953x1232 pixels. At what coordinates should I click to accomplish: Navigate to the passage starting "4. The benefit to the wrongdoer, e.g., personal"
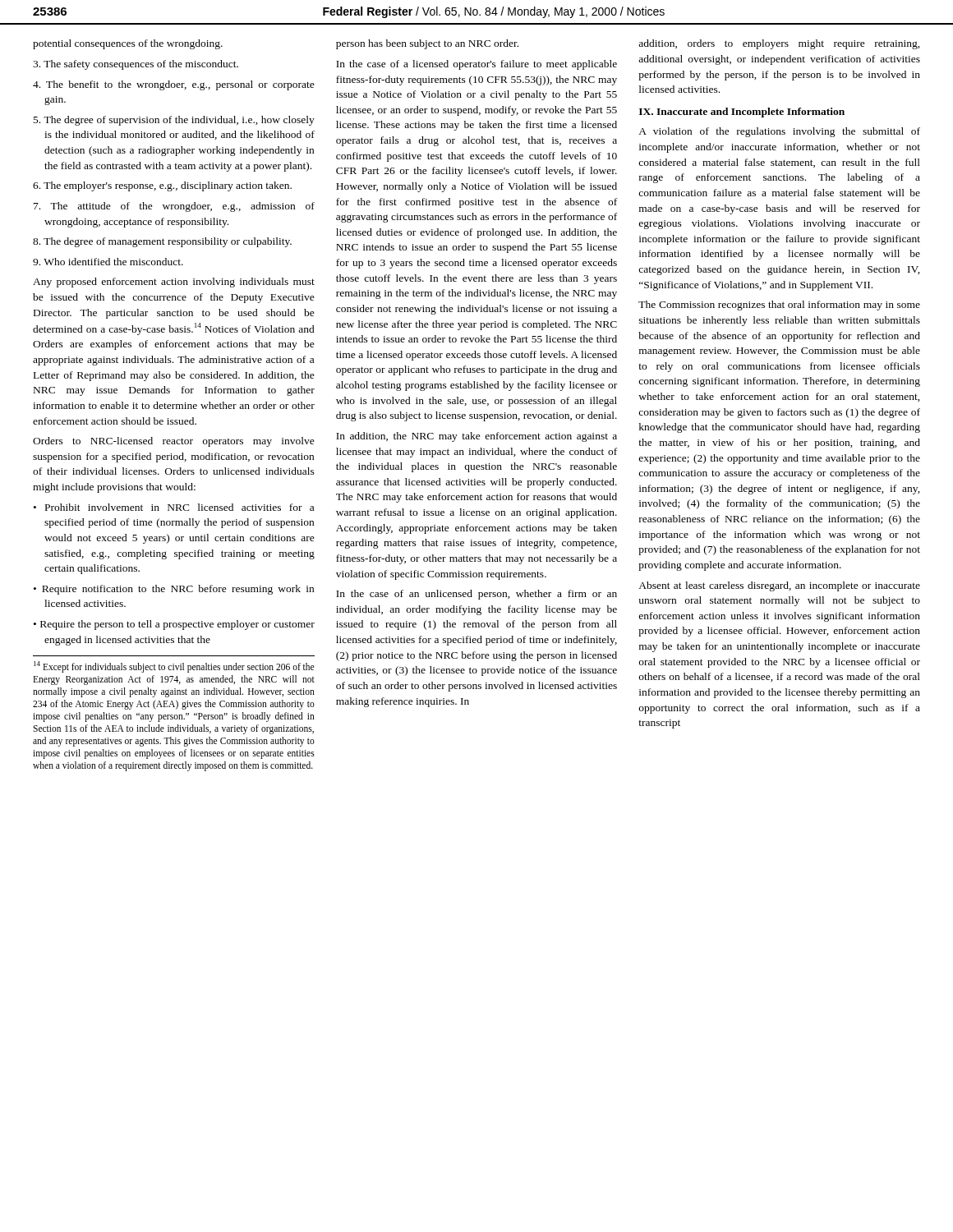coord(174,92)
